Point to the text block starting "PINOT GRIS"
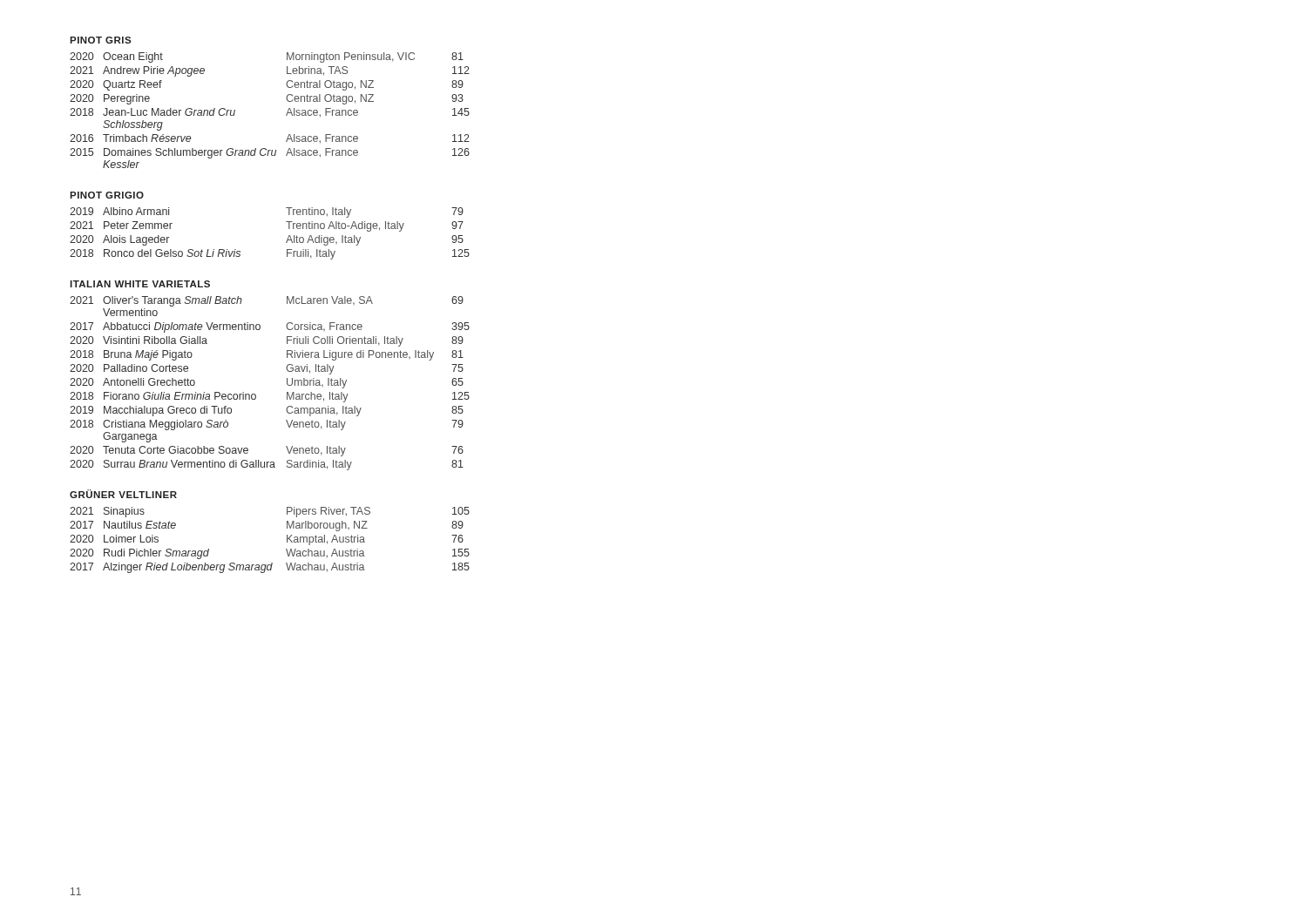Screen dimensions: 924x1307 pyautogui.click(x=101, y=40)
